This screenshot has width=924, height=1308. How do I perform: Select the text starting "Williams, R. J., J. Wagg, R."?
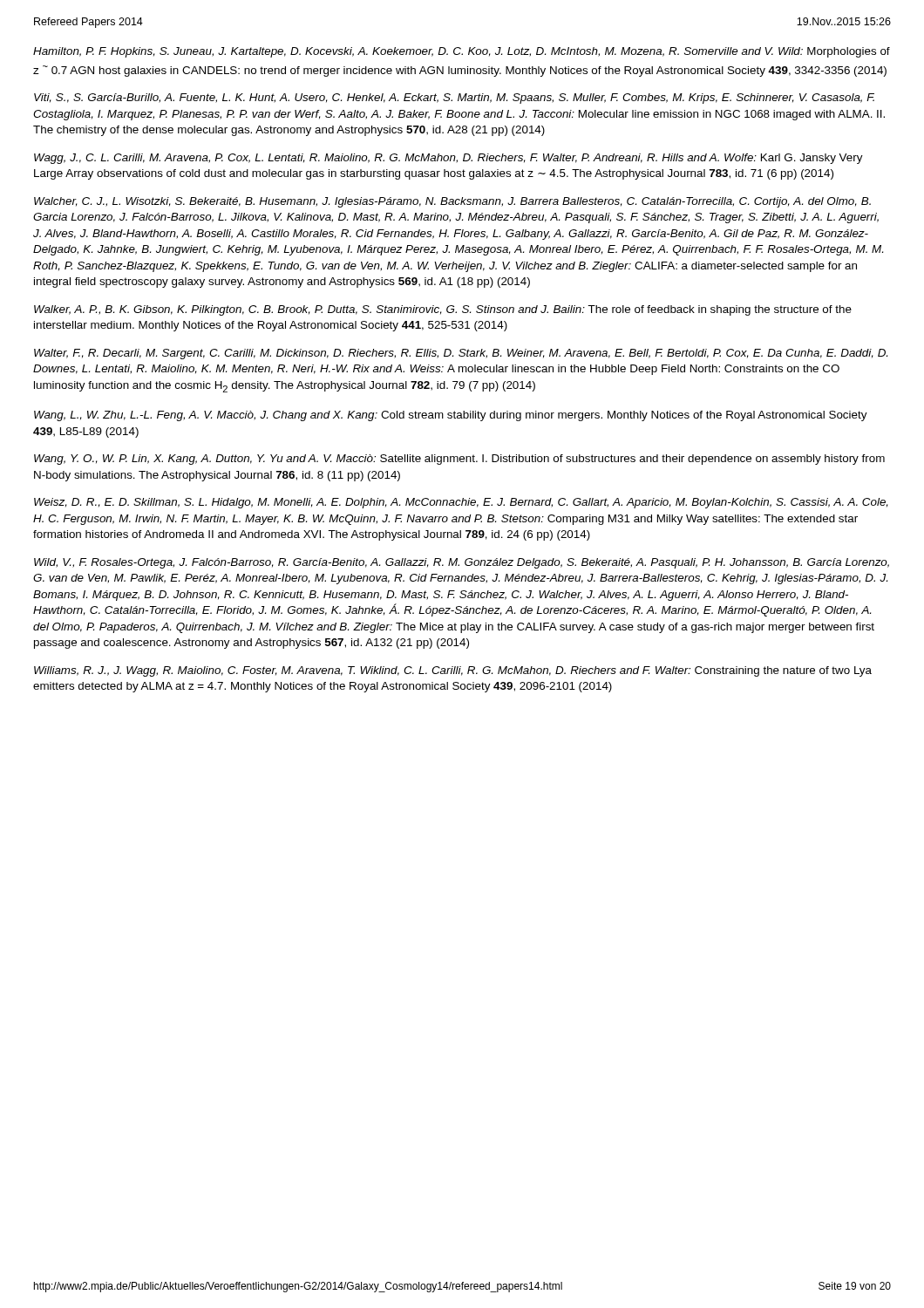tap(452, 678)
